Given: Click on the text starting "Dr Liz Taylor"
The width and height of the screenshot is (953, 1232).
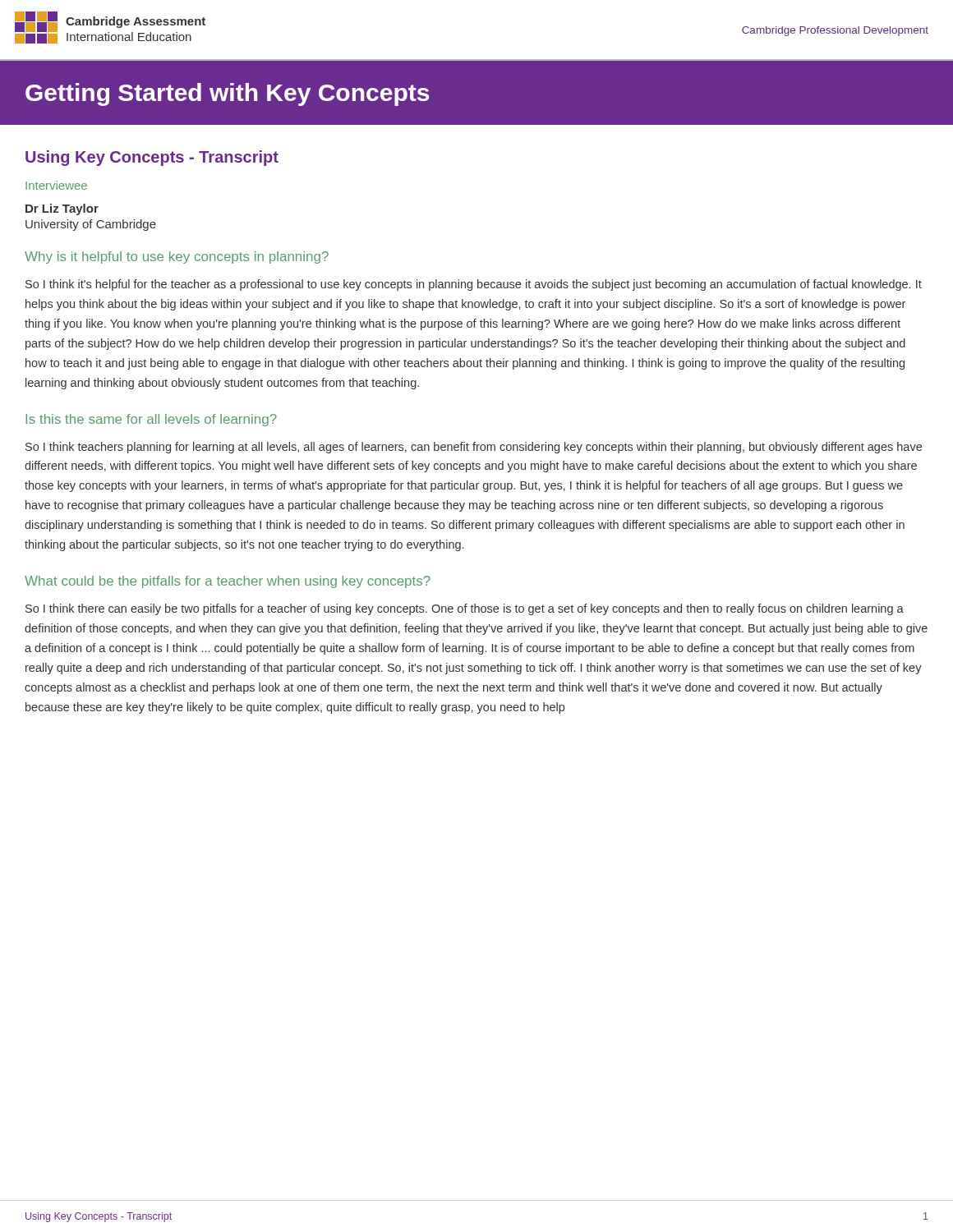Looking at the screenshot, I should coord(62,209).
